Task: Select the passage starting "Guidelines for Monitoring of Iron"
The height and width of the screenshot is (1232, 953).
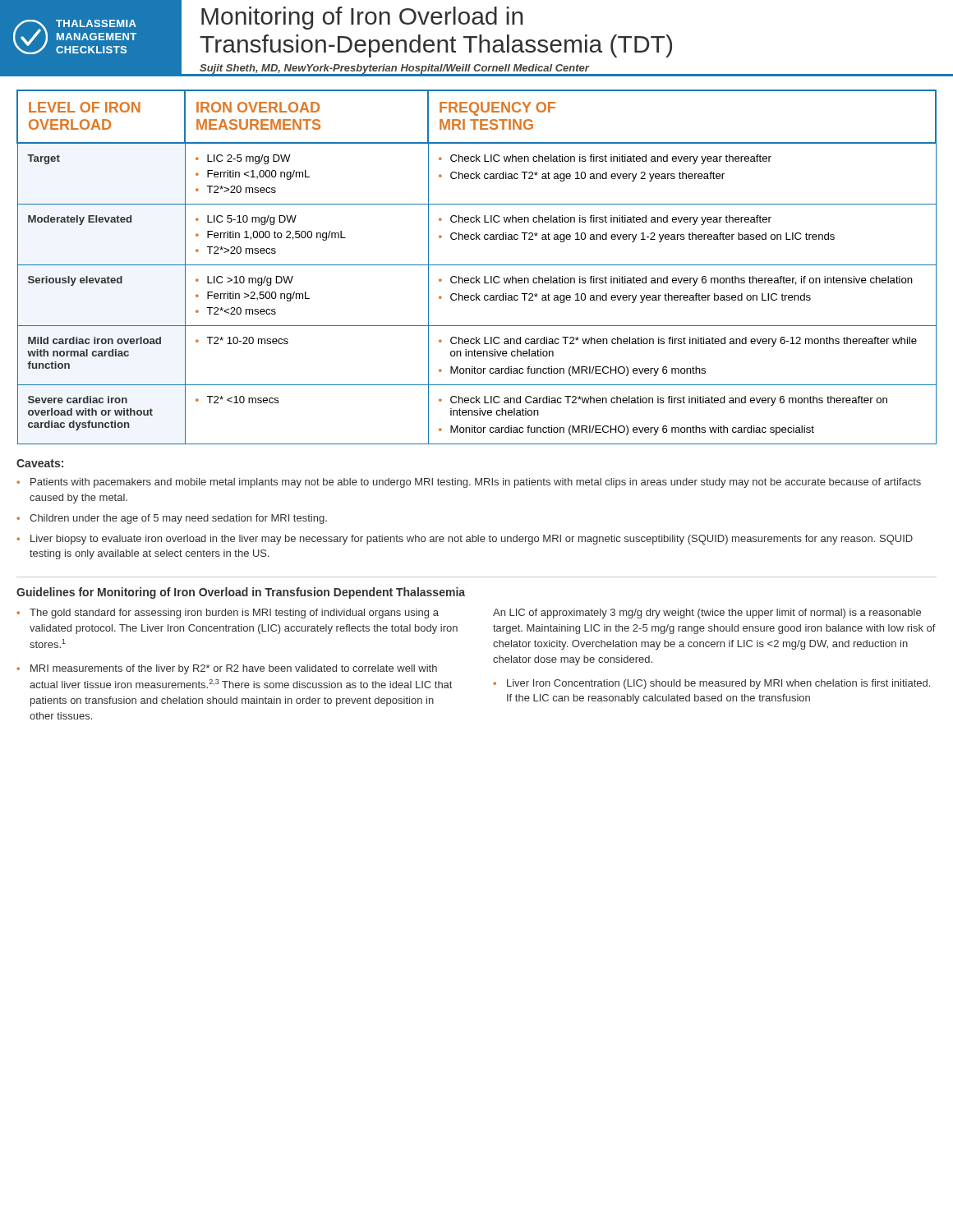Action: coord(241,592)
